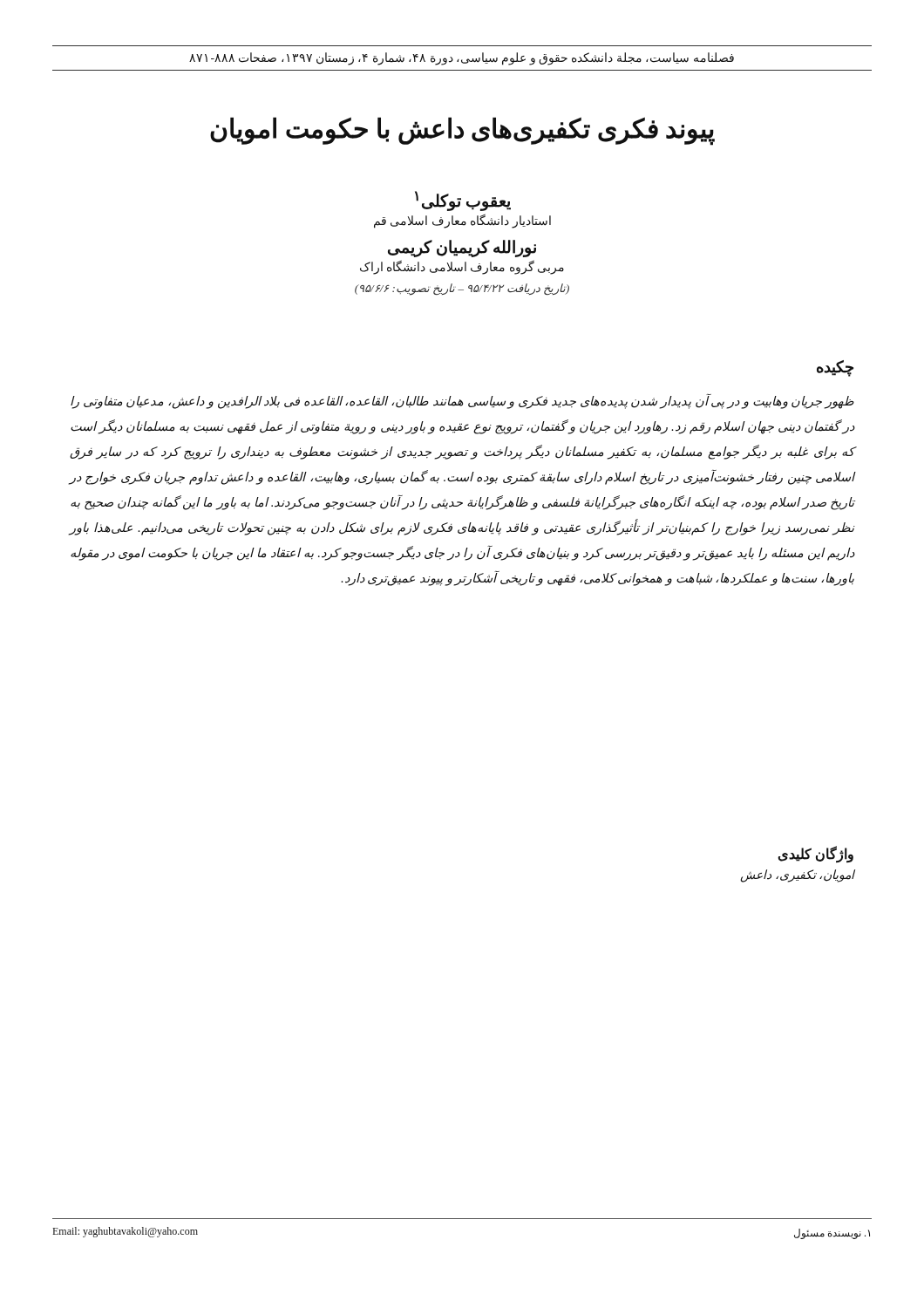
Task: Navigate to the text starting "Email: yaghubtavakoli@yaho.com"
Action: (x=125, y=1231)
